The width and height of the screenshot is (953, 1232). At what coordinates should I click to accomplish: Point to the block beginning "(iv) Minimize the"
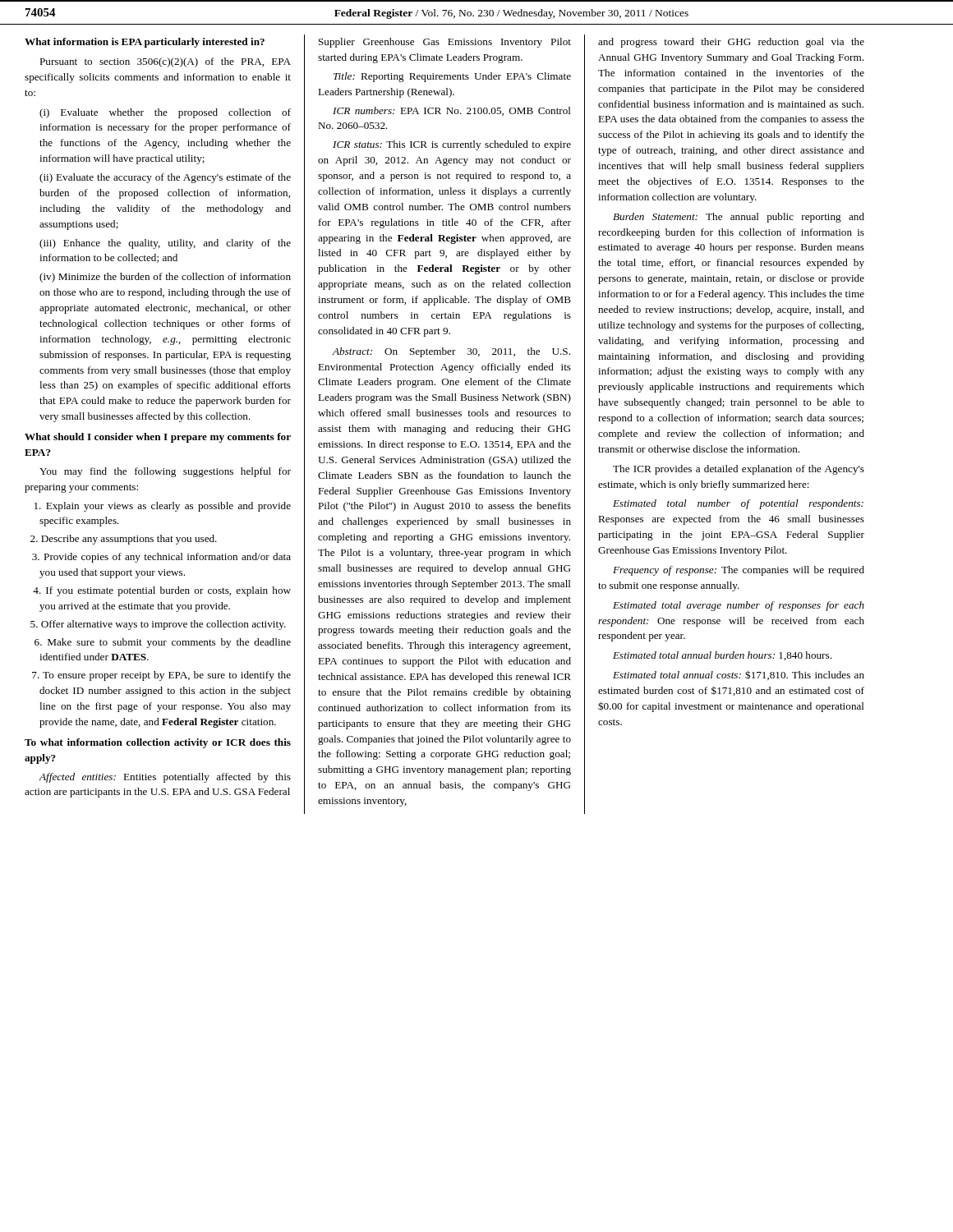tap(165, 346)
